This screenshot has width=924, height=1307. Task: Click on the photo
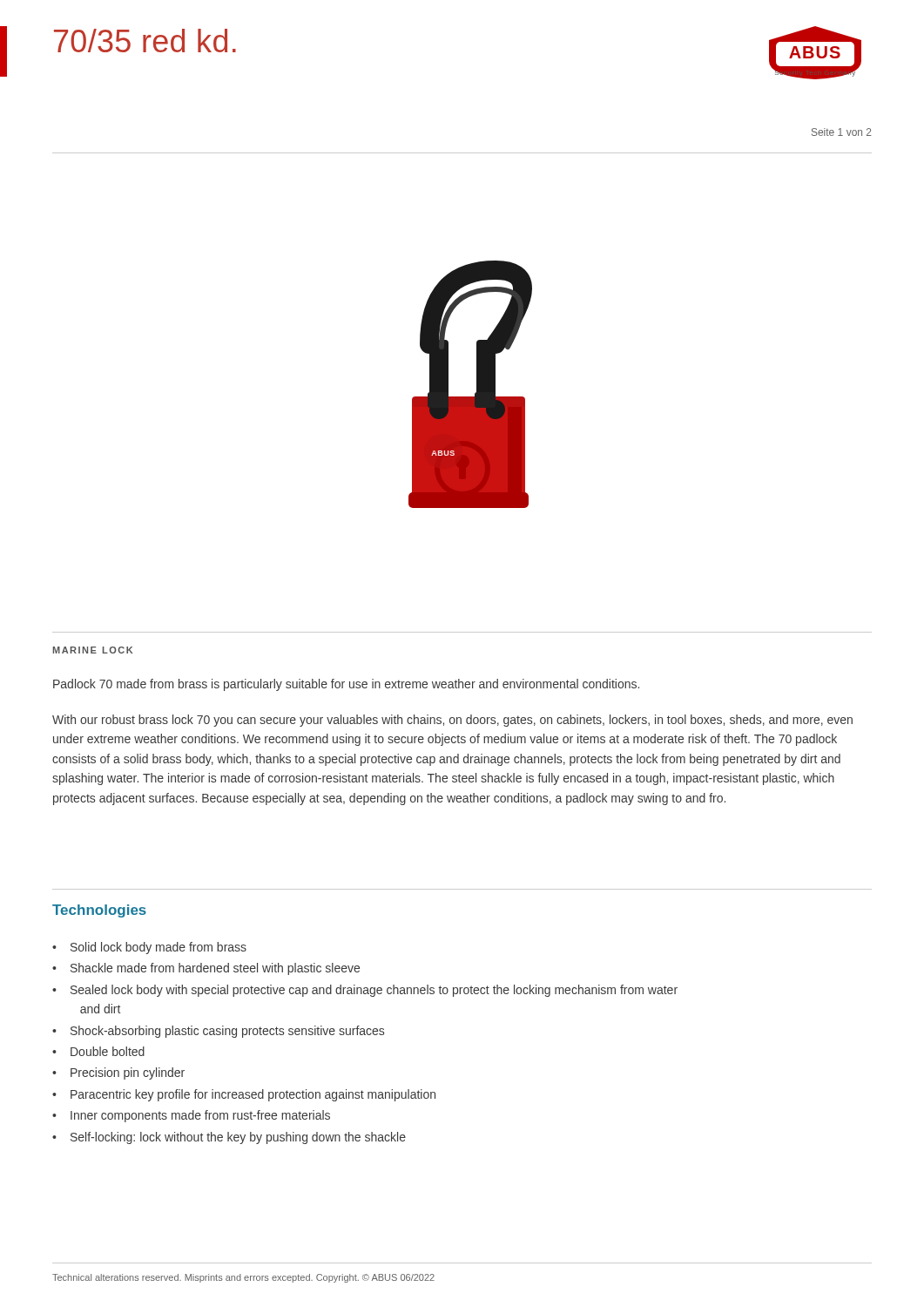462,388
